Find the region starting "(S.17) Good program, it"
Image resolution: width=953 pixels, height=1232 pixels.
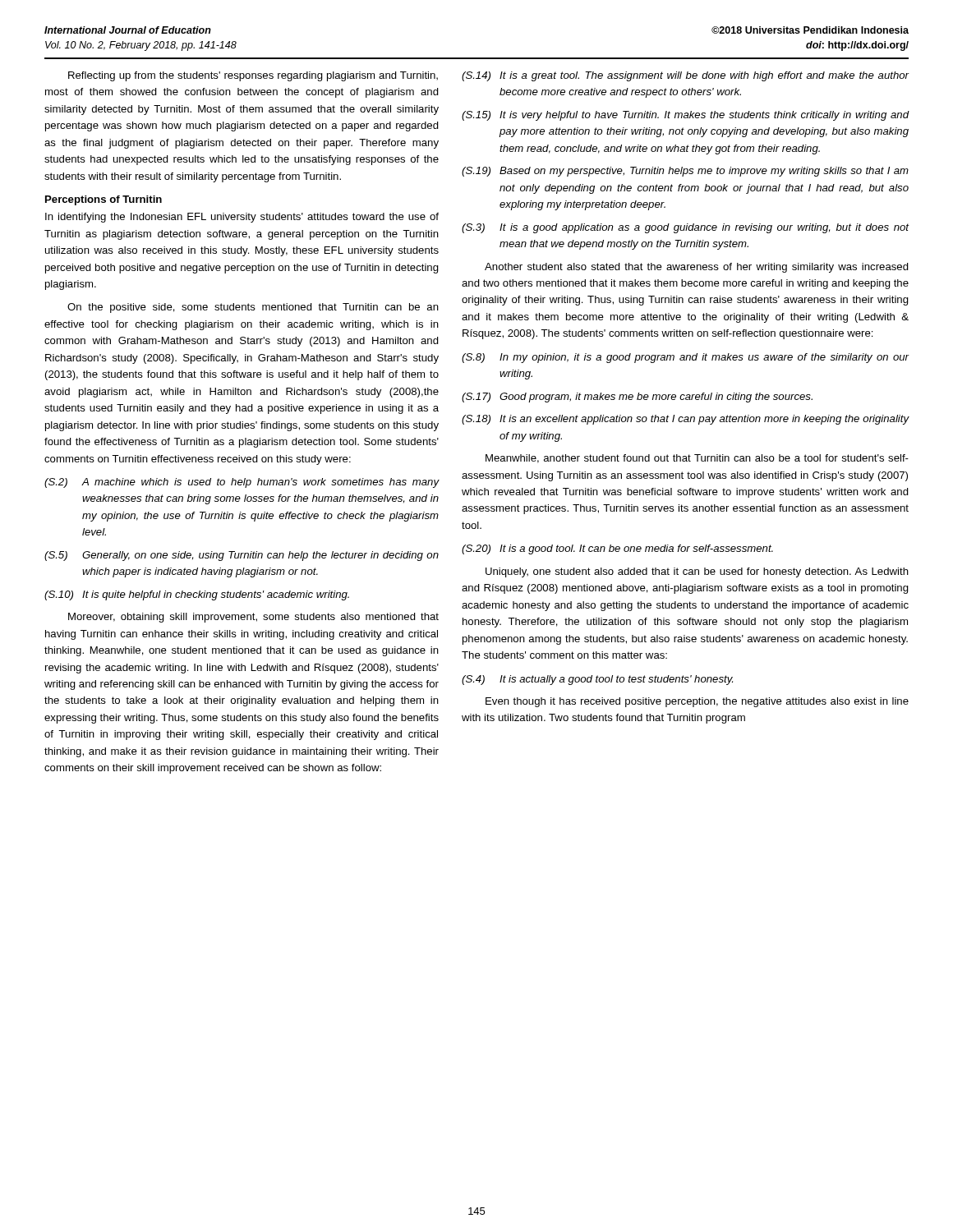[685, 397]
